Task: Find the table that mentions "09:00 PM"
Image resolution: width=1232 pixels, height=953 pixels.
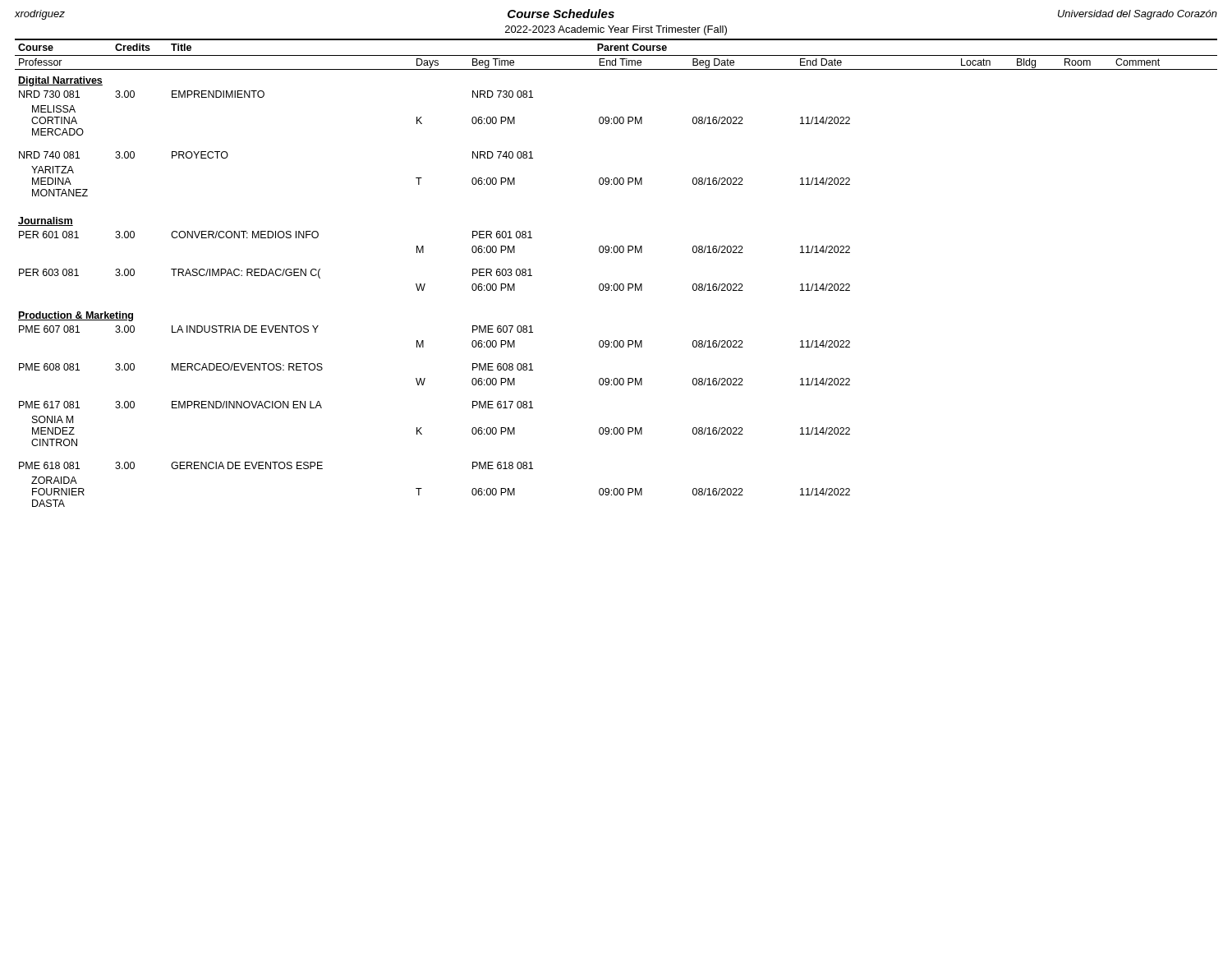Action: [x=616, y=275]
